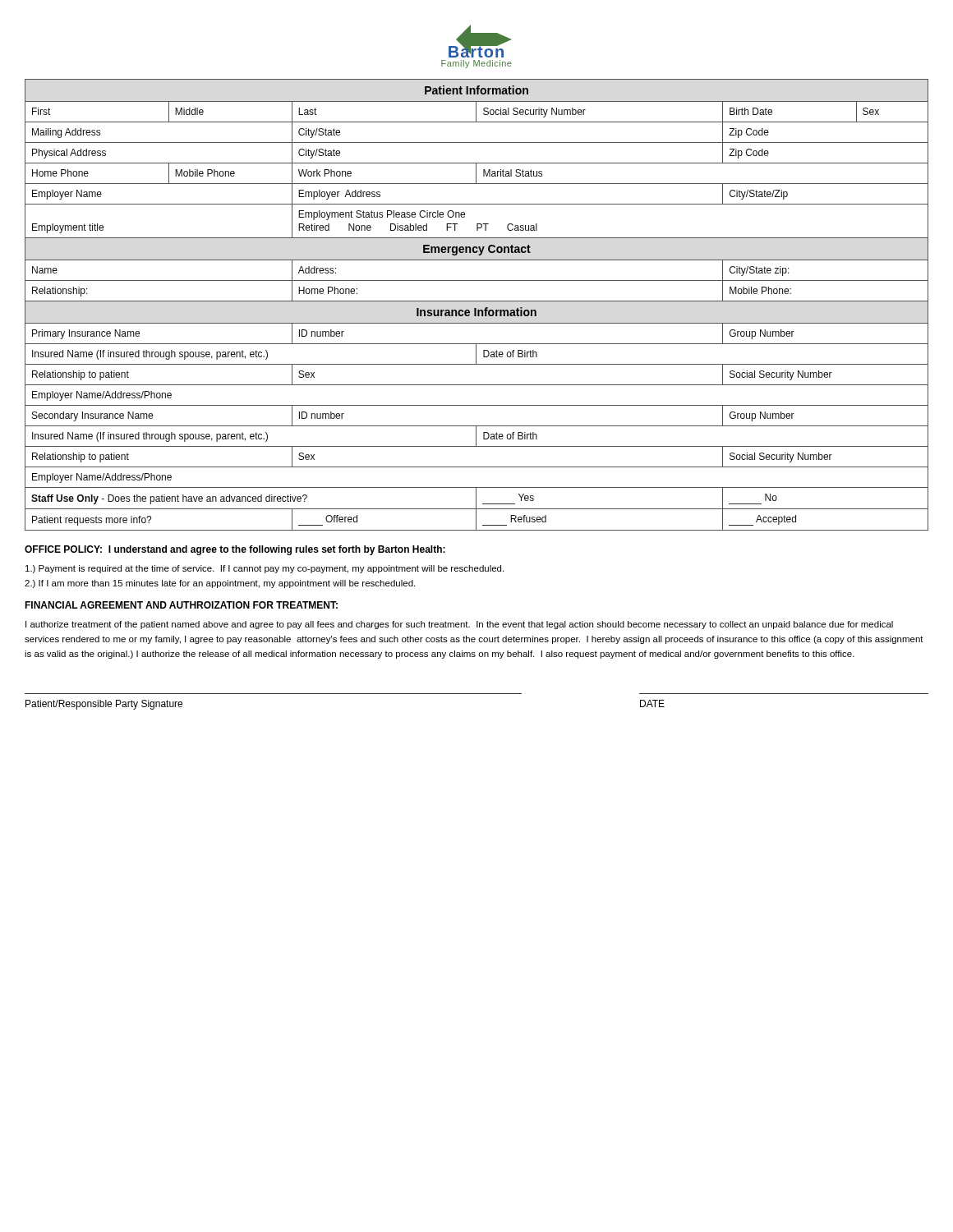This screenshot has width=953, height=1232.
Task: Find the block on this page that starts "OFFICE POLICY: I understand and agree to"
Action: [x=235, y=549]
